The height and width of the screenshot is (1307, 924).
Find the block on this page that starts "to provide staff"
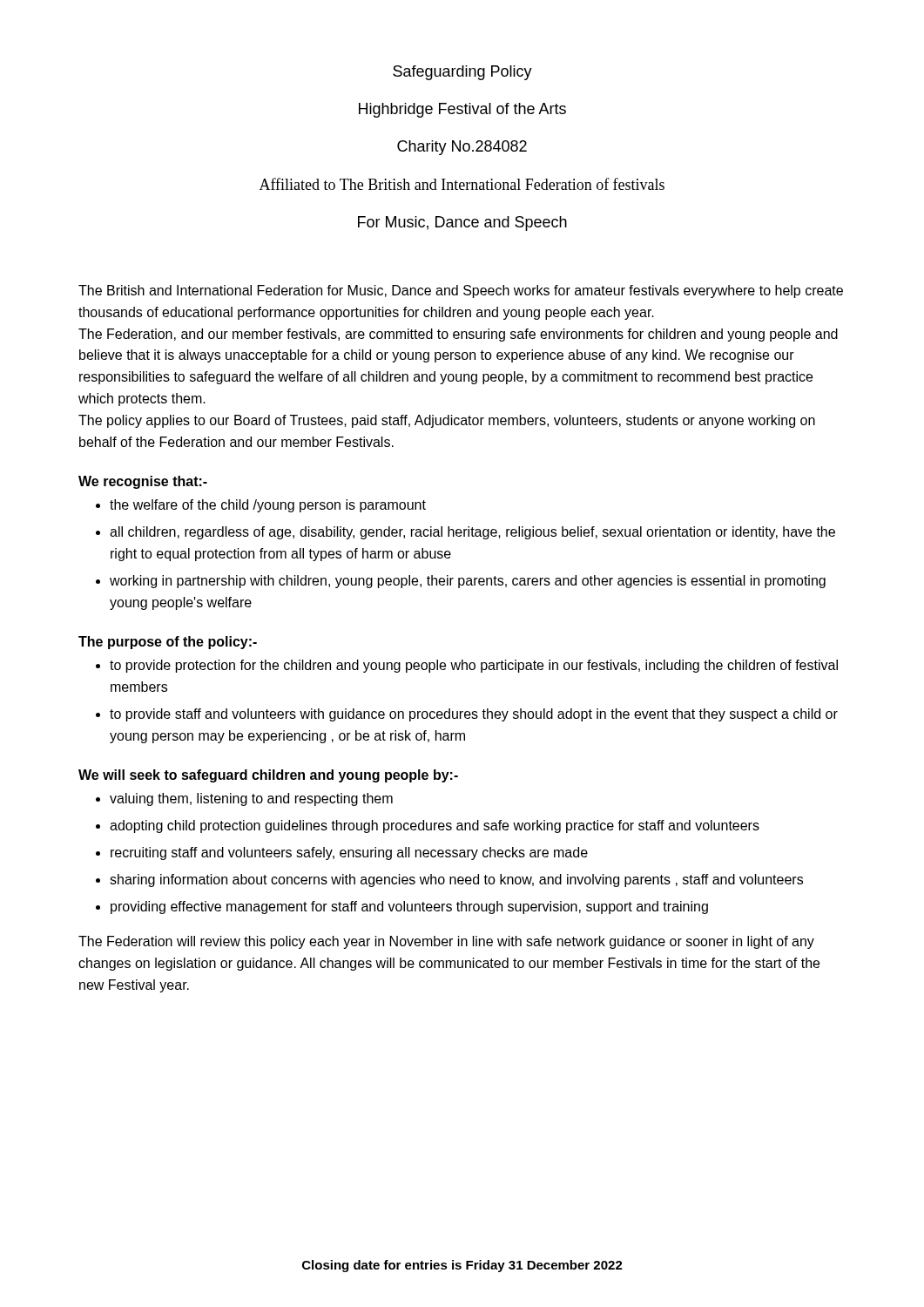[474, 725]
